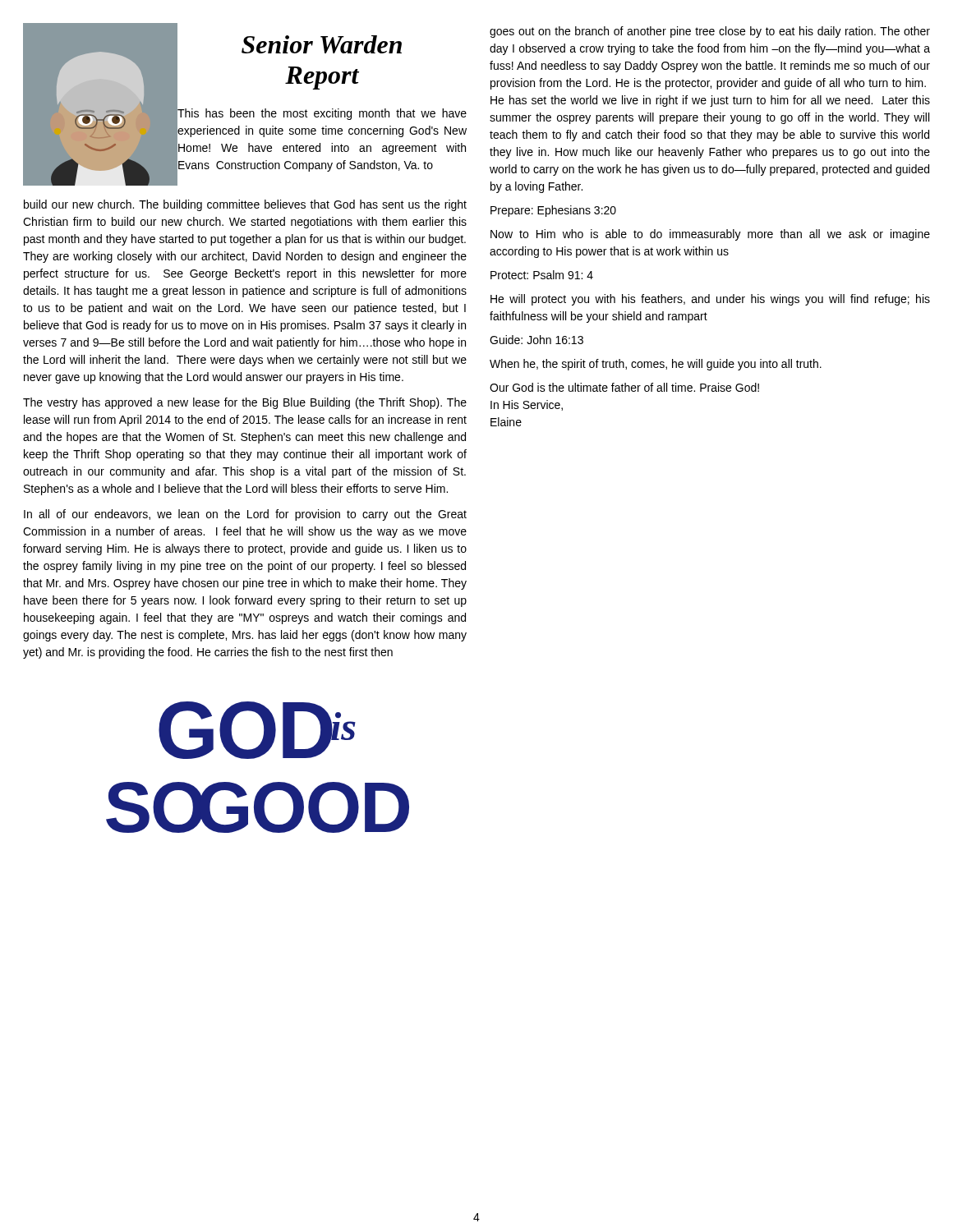This screenshot has width=953, height=1232.
Task: Point to the block beginning "This has been"
Action: (x=322, y=139)
